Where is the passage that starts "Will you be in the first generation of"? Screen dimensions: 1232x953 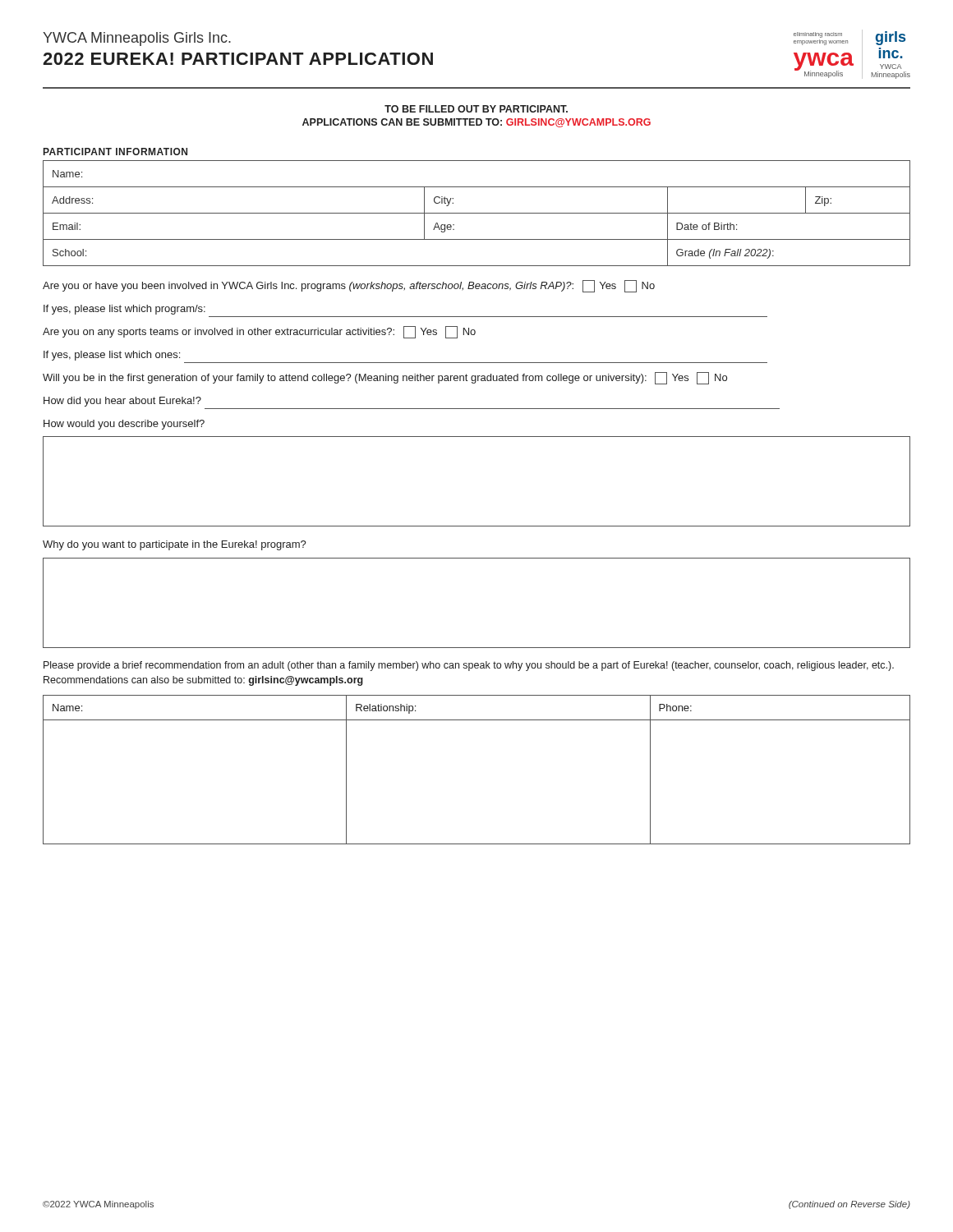(385, 378)
